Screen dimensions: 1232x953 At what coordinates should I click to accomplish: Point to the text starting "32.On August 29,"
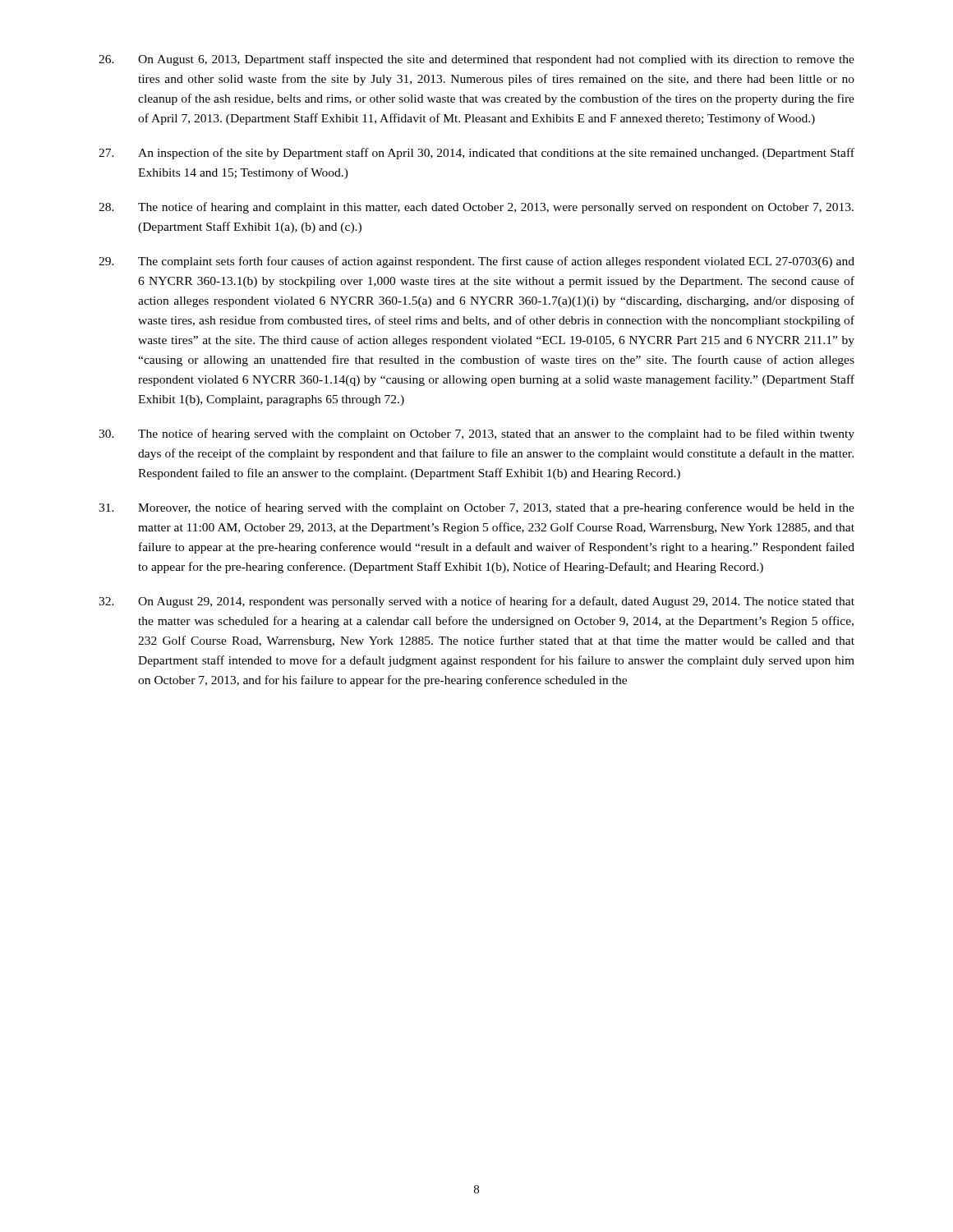[x=476, y=641]
